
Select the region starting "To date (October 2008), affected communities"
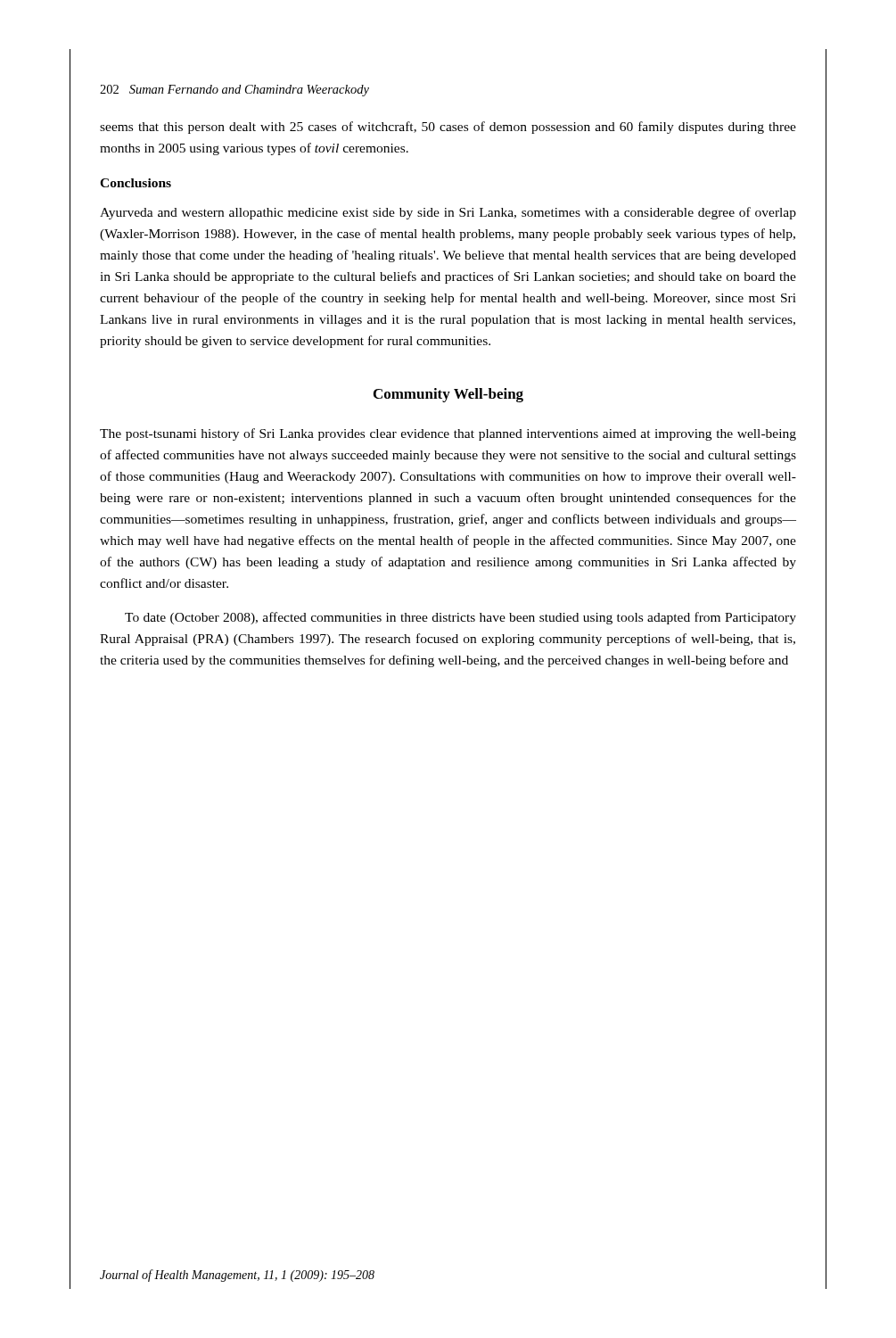tap(448, 639)
